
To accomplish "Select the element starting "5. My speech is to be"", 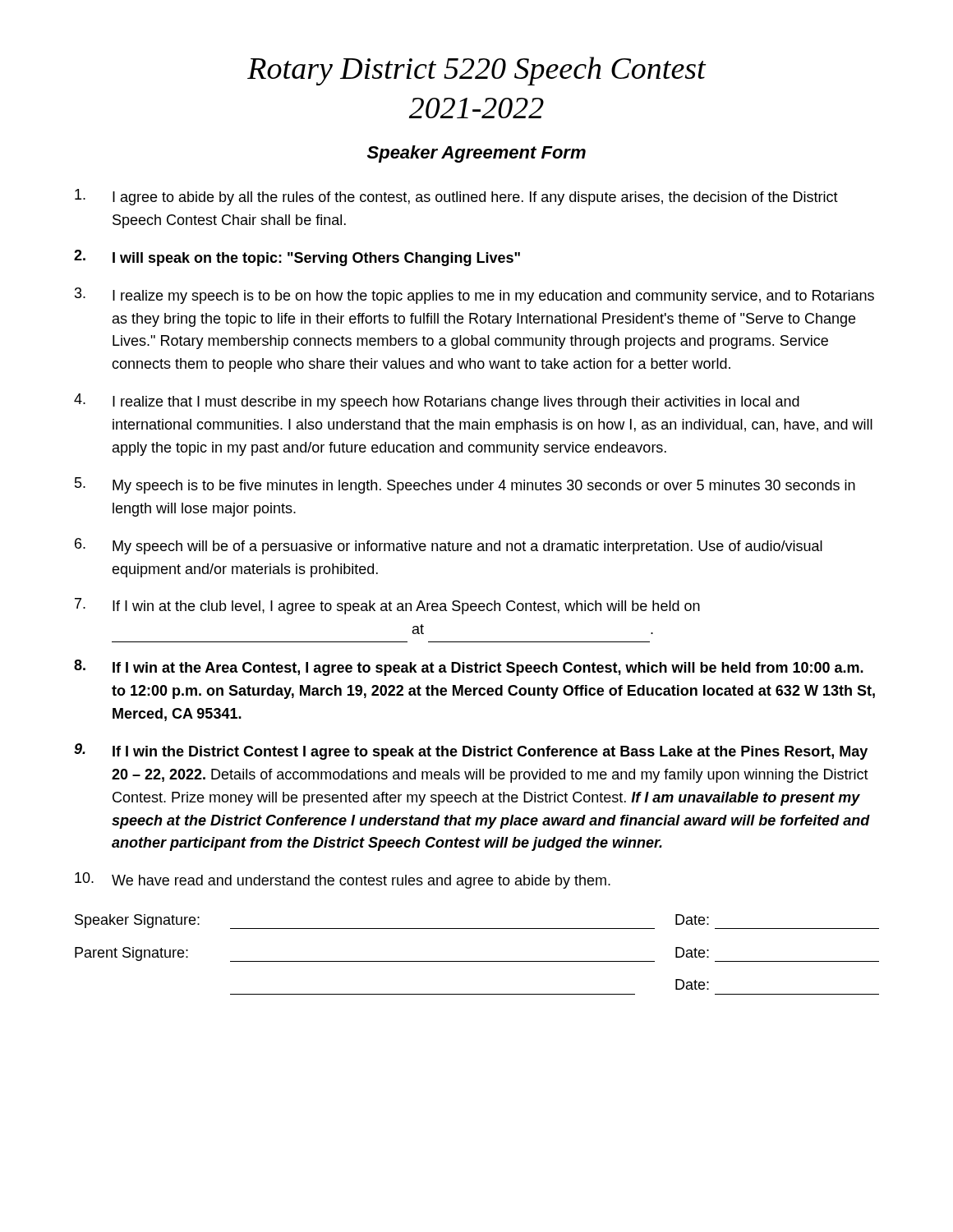I will (476, 498).
